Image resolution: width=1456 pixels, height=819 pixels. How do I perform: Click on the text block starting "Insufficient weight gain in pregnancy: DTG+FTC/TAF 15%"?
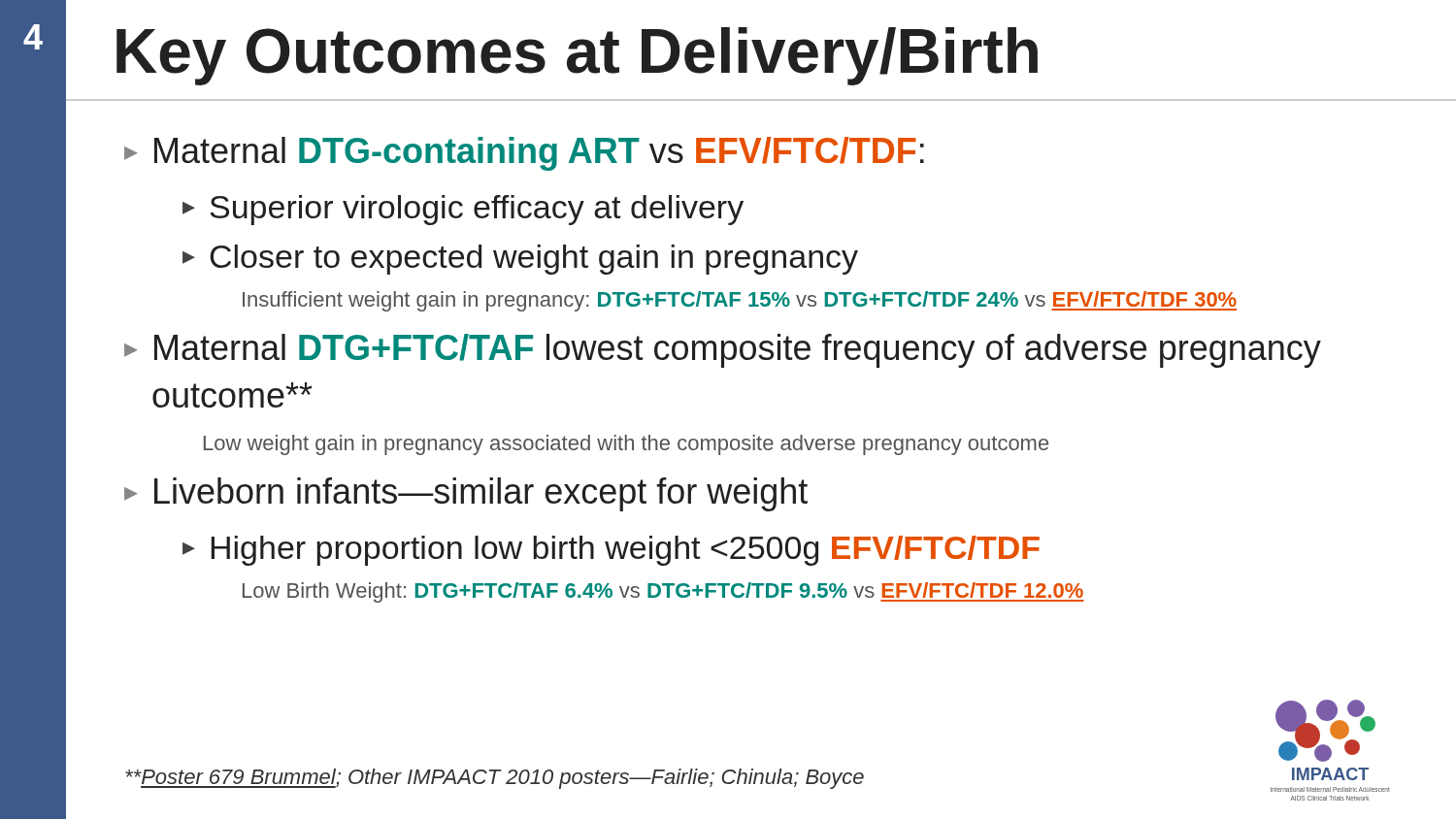point(739,300)
